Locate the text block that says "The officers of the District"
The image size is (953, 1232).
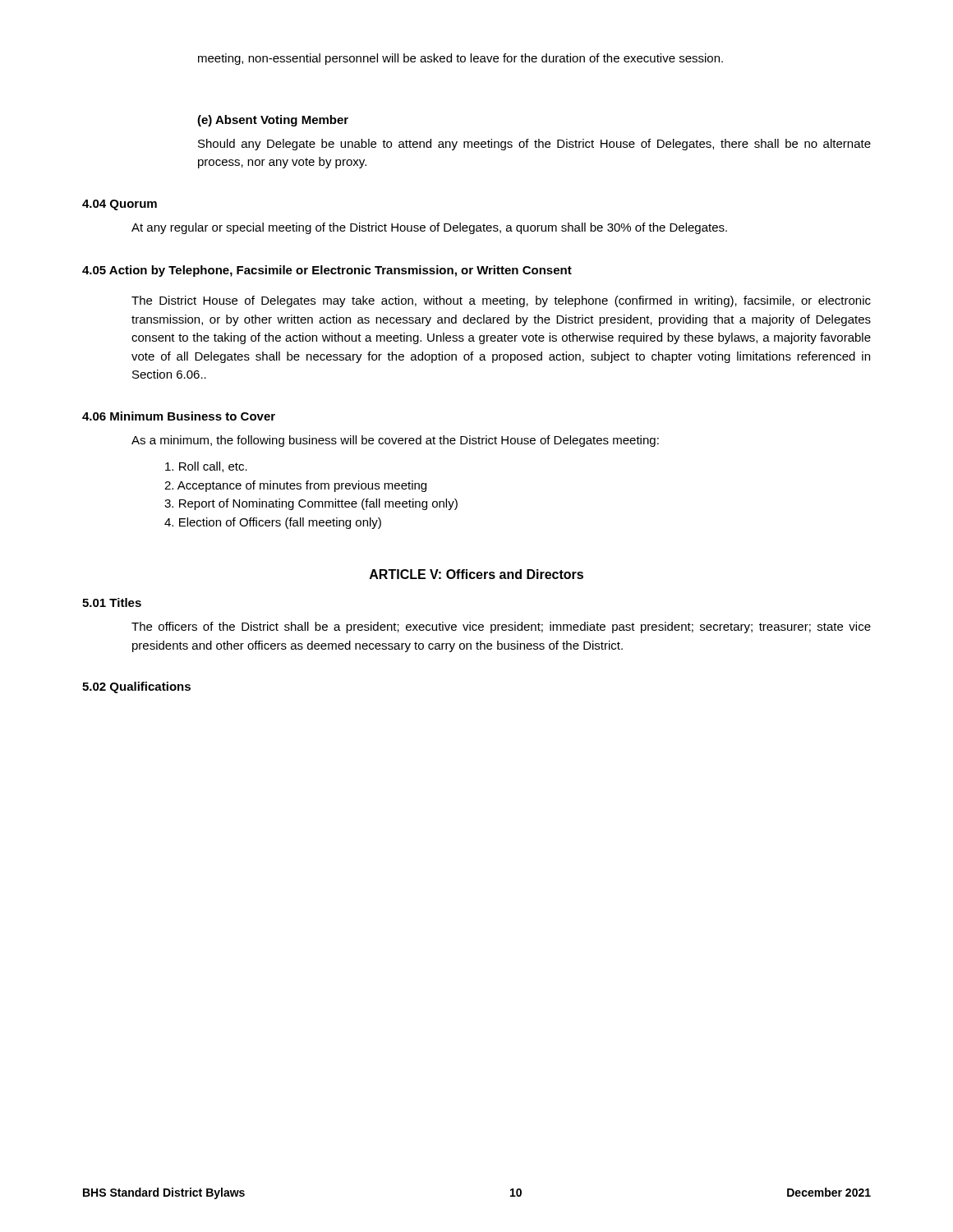pyautogui.click(x=501, y=636)
